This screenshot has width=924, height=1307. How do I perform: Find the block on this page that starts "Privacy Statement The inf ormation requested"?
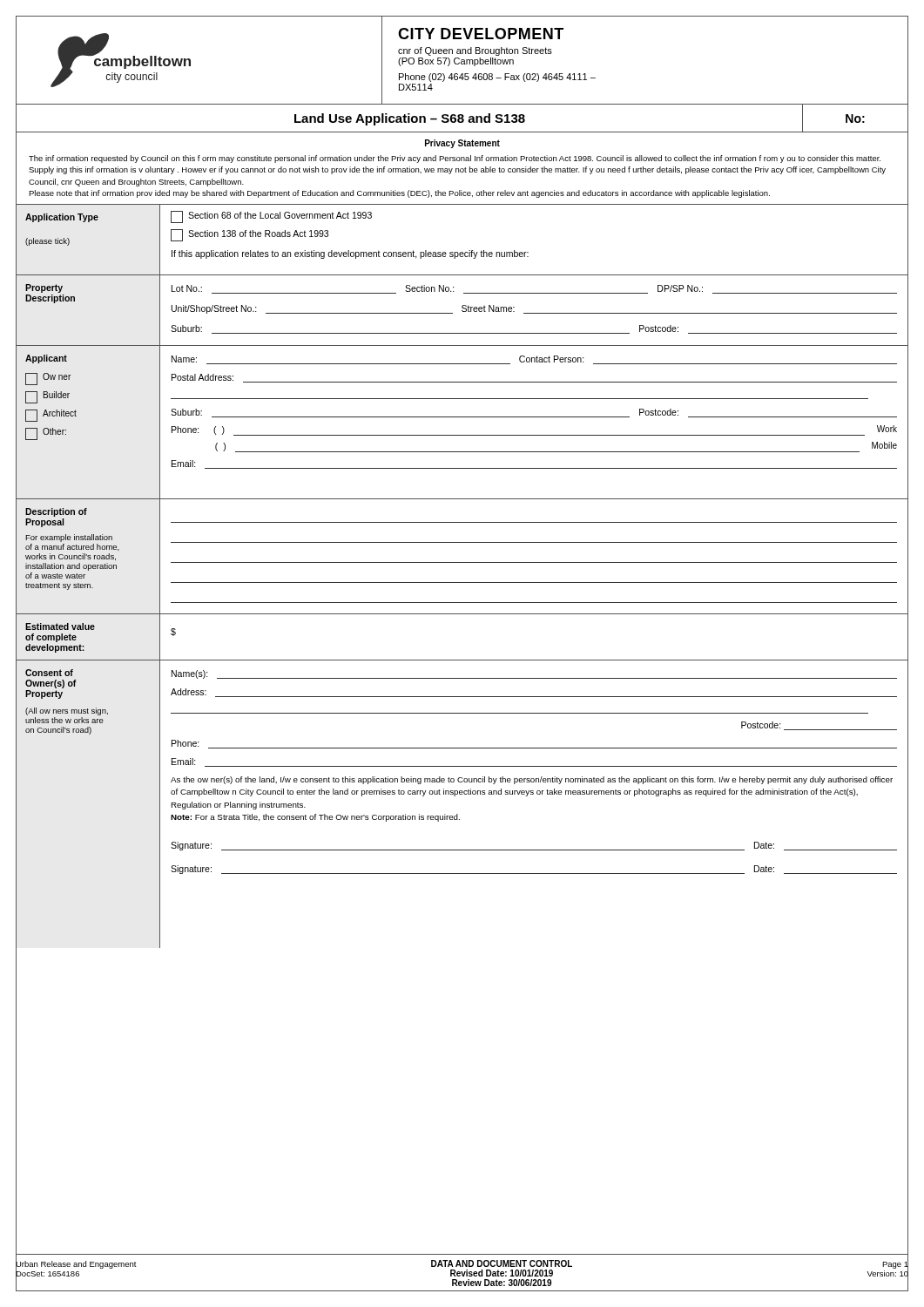click(462, 168)
